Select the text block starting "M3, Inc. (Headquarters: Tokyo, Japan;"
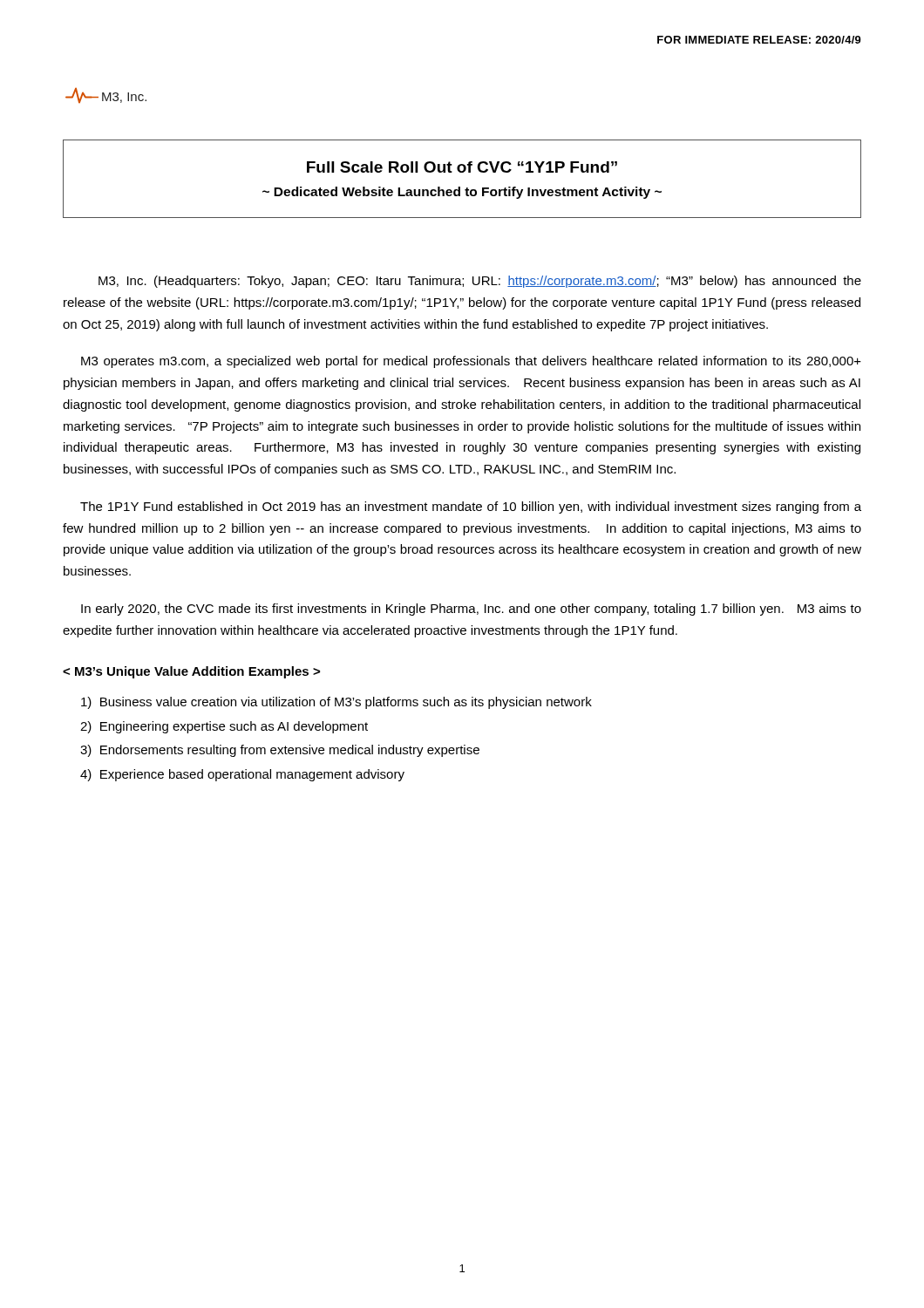 point(462,302)
